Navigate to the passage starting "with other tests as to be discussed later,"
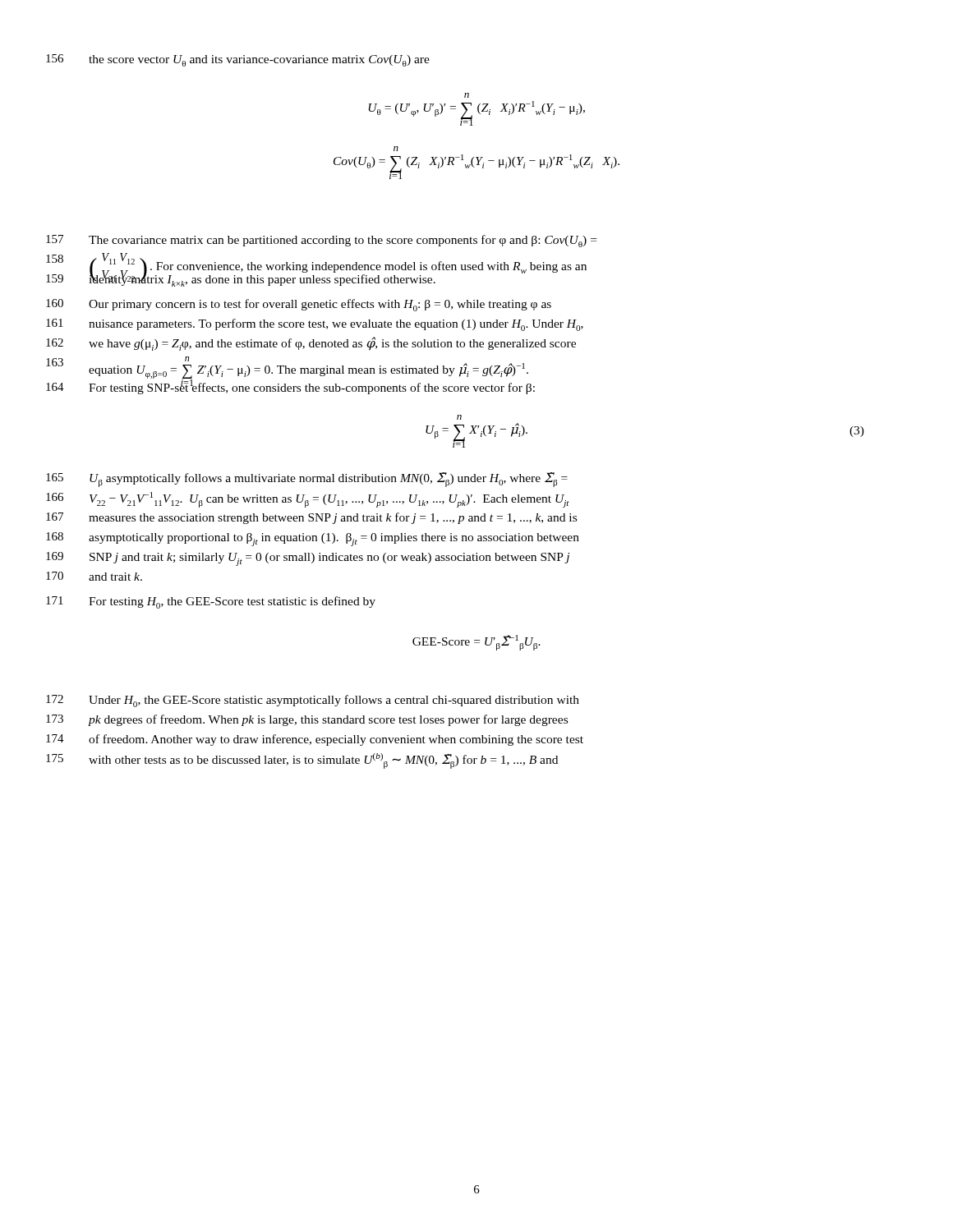The image size is (953, 1232). pyautogui.click(x=323, y=760)
